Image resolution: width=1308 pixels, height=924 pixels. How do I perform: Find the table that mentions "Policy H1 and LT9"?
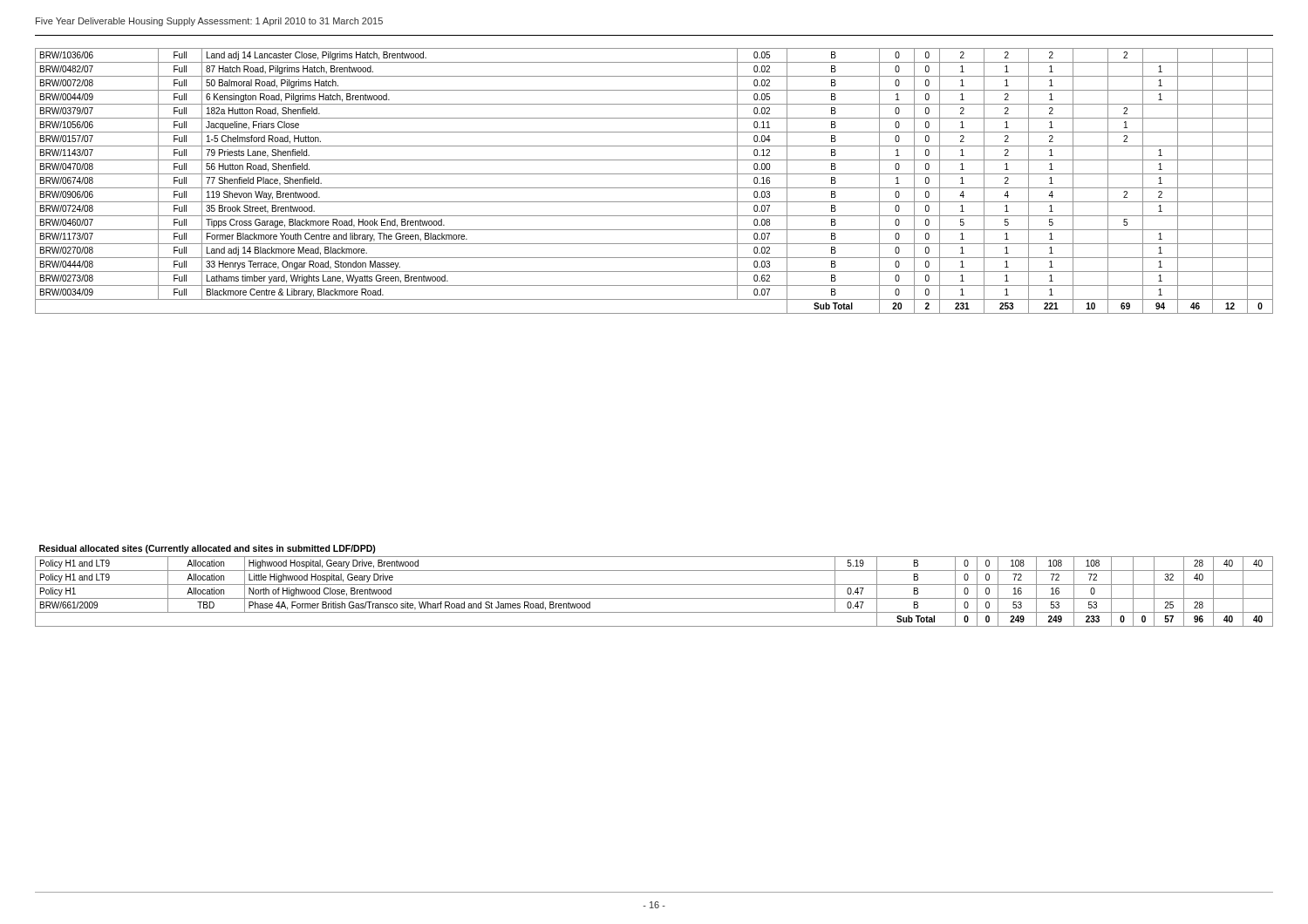654,584
